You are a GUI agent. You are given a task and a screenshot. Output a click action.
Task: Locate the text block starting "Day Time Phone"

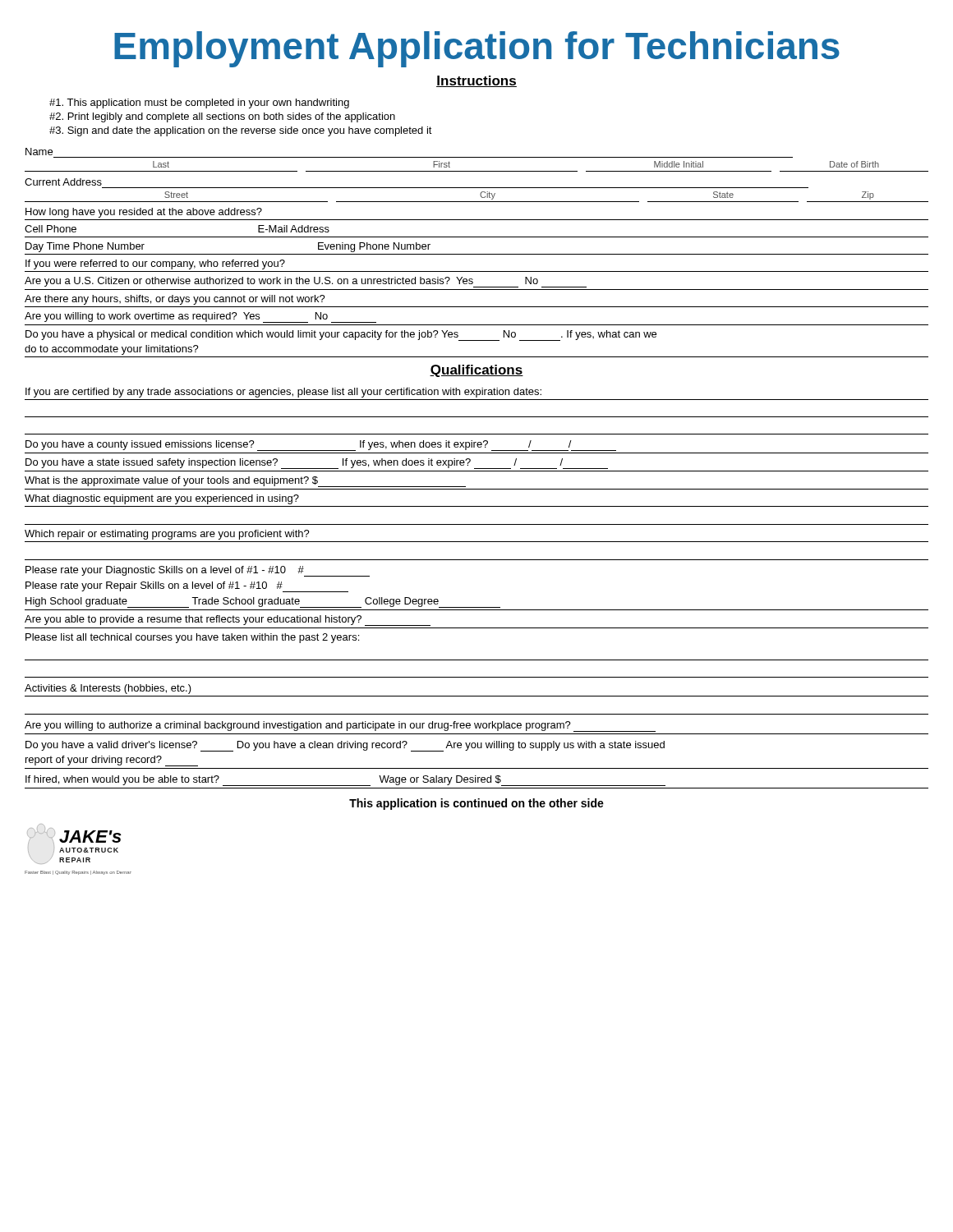point(363,246)
